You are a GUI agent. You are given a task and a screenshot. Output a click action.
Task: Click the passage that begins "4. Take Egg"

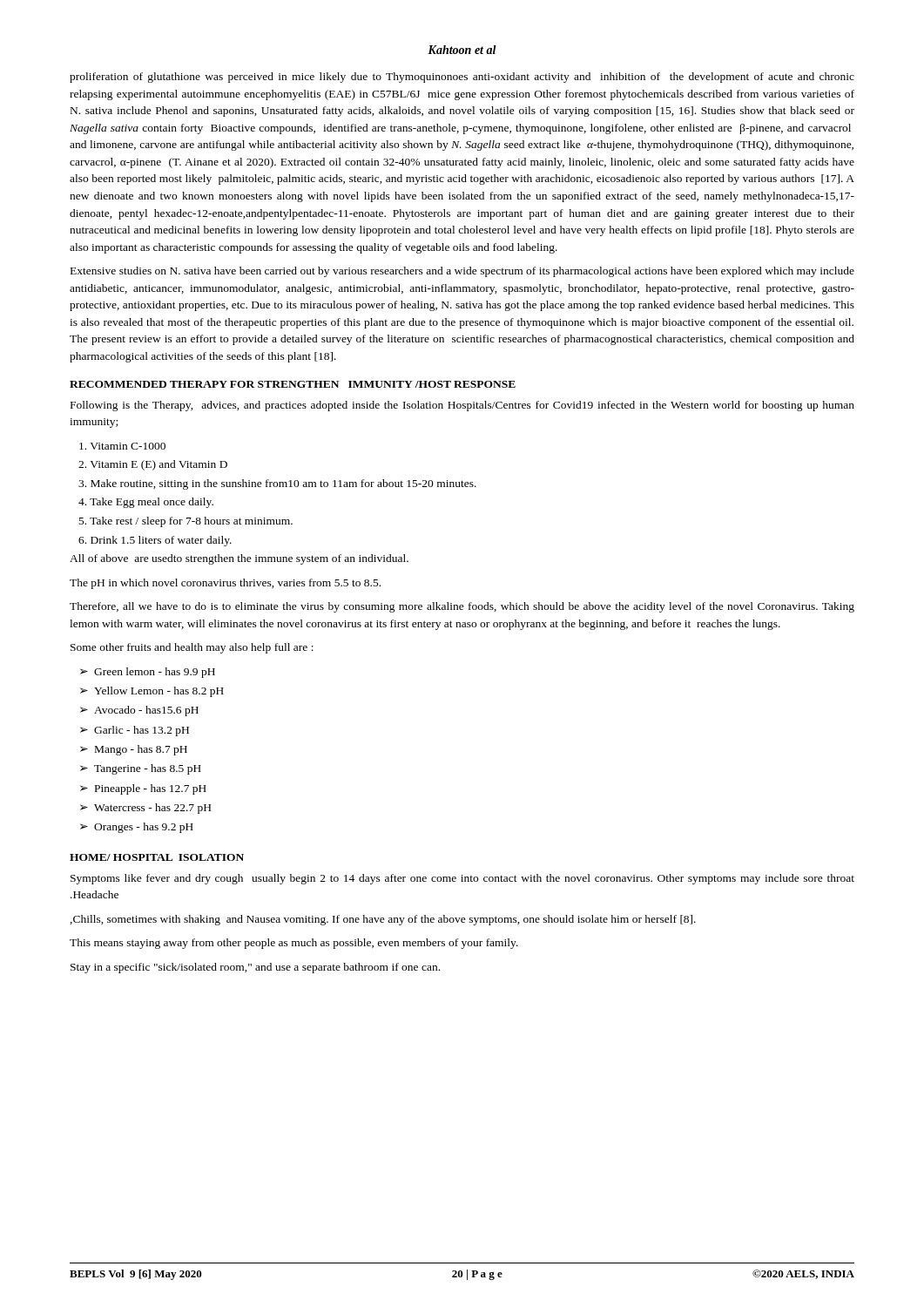pos(146,502)
